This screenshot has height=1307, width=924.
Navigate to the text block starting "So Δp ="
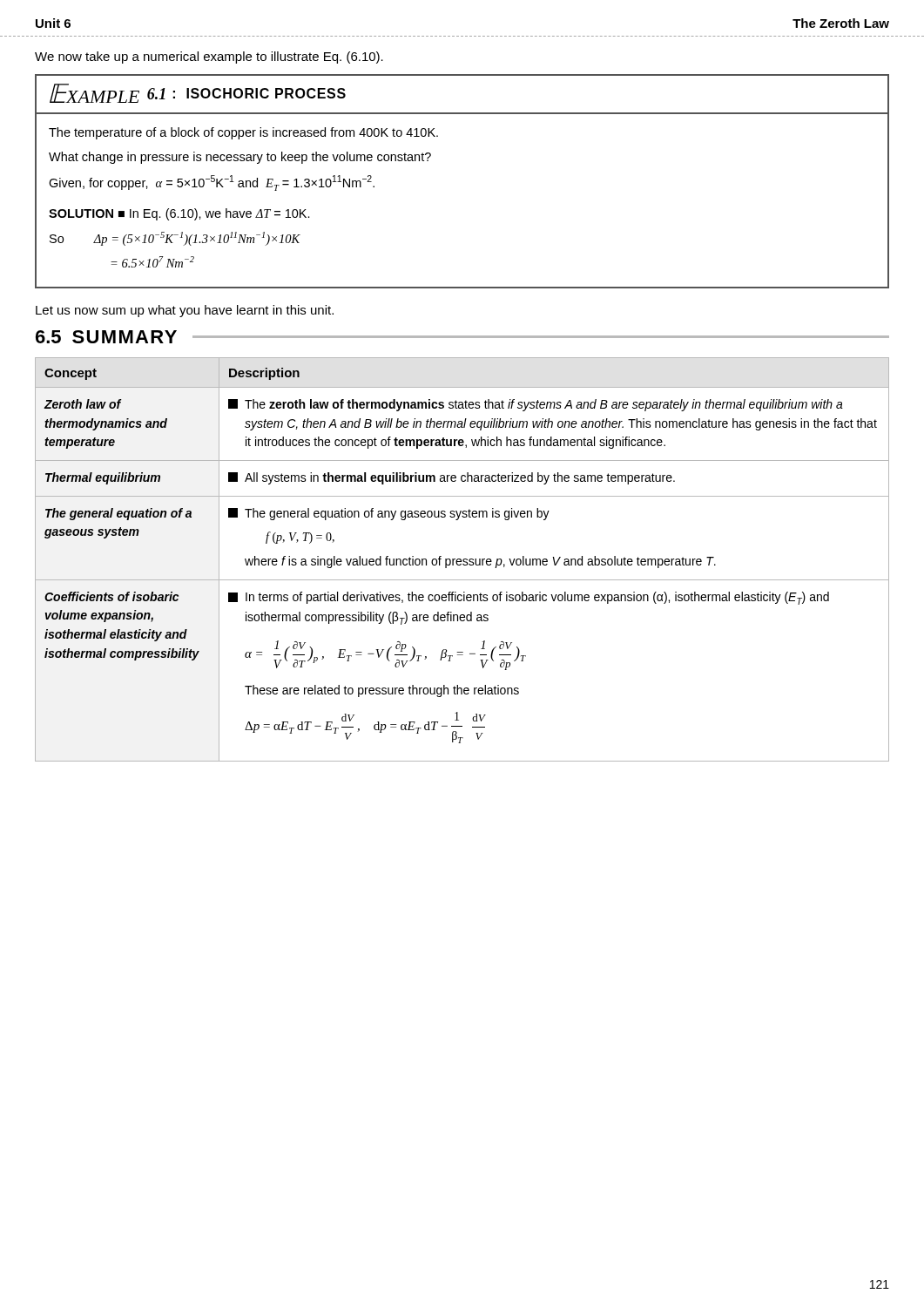[x=174, y=239]
